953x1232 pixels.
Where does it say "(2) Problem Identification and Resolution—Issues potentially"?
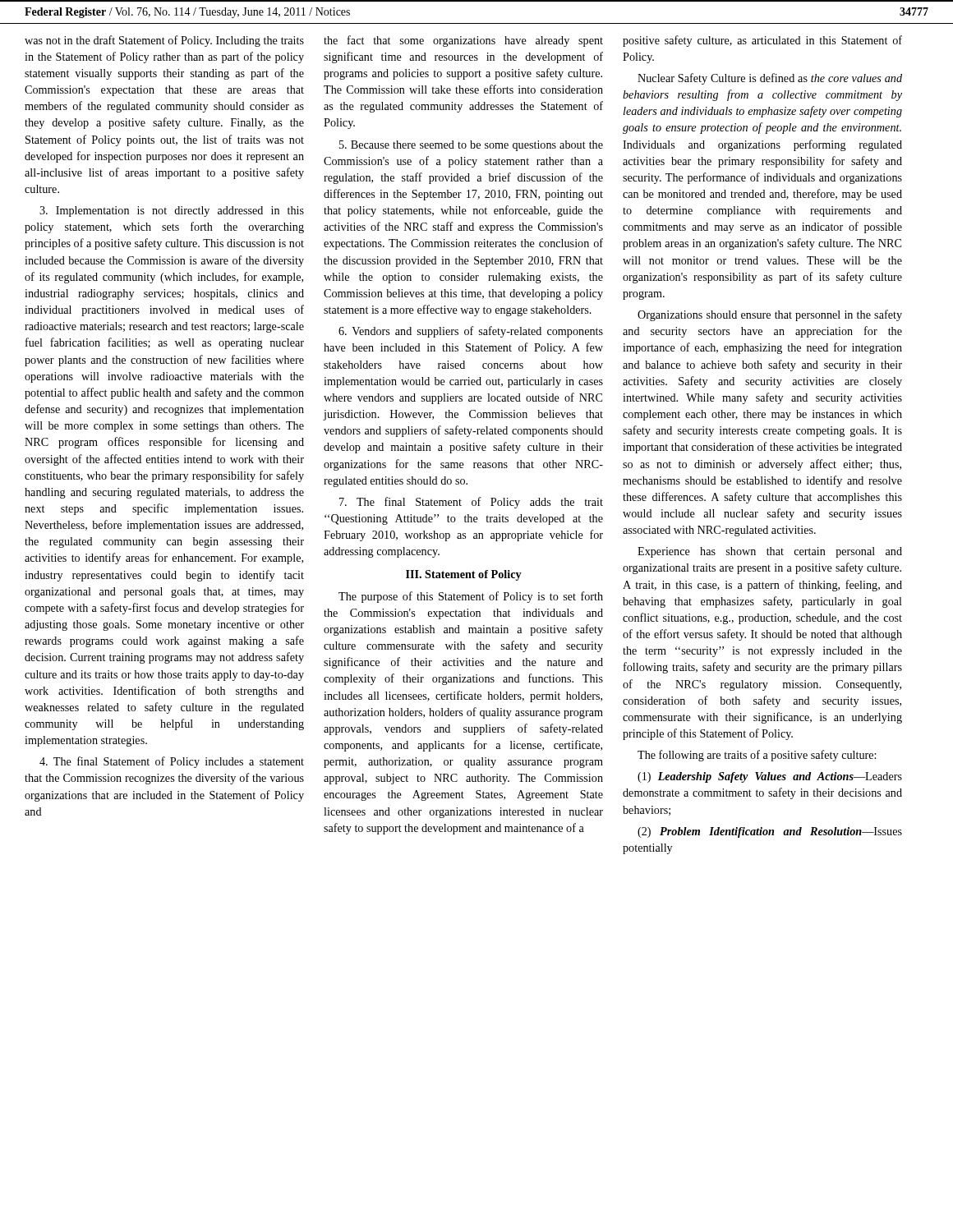tap(762, 839)
